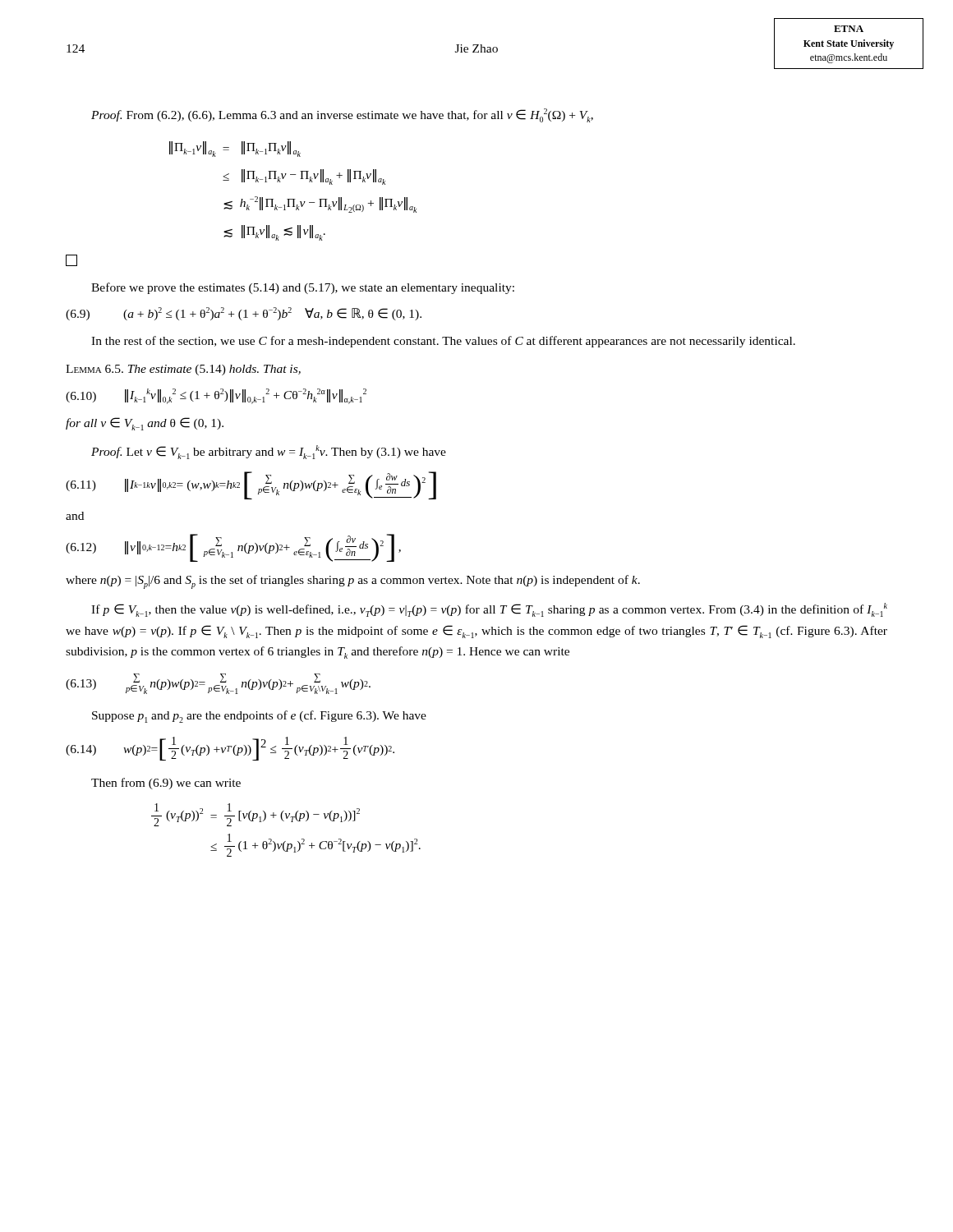
Task: Find the formula on this page that starts "(6.9) (a + b)2"
Action: [x=244, y=314]
